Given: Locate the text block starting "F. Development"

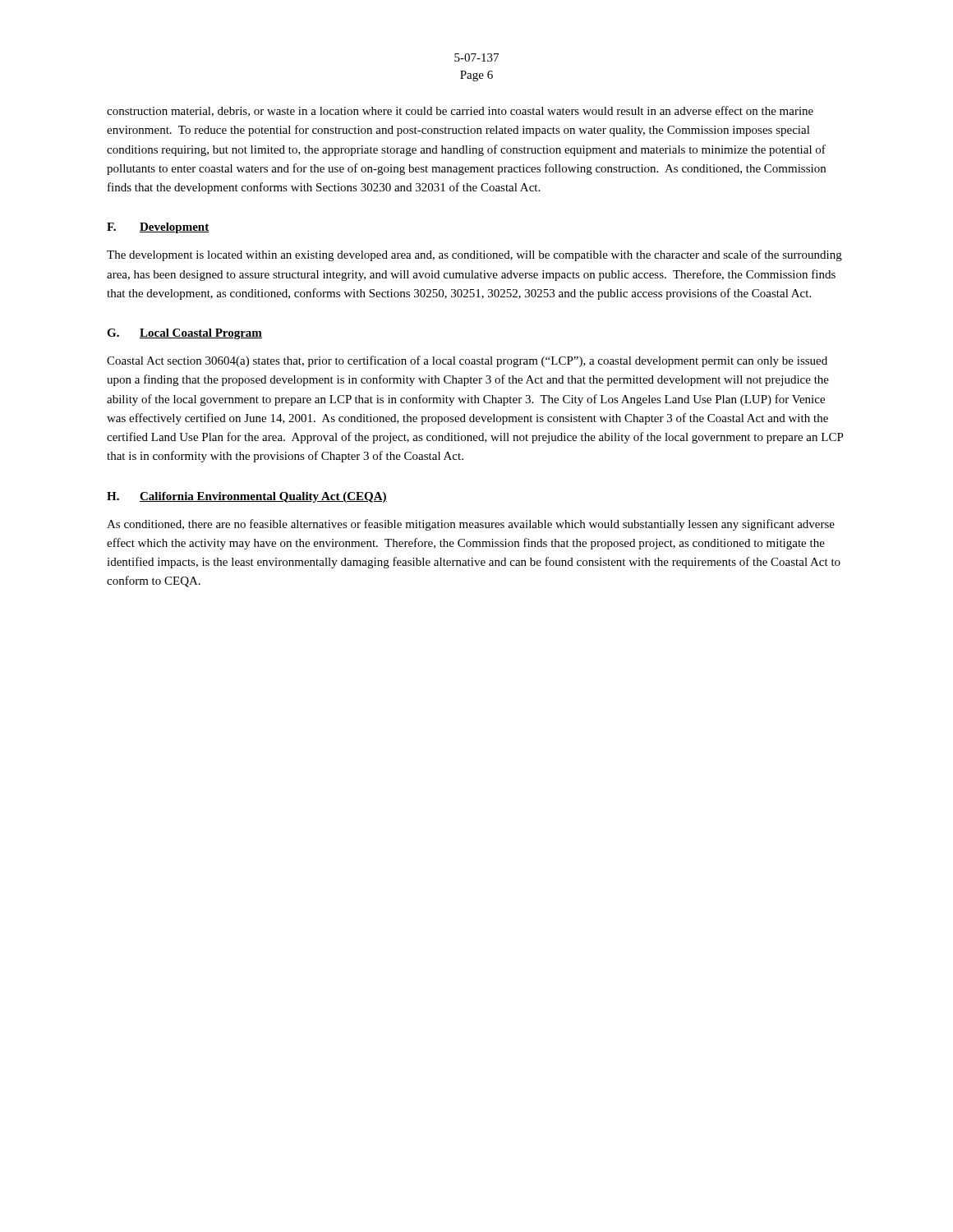Looking at the screenshot, I should point(158,227).
